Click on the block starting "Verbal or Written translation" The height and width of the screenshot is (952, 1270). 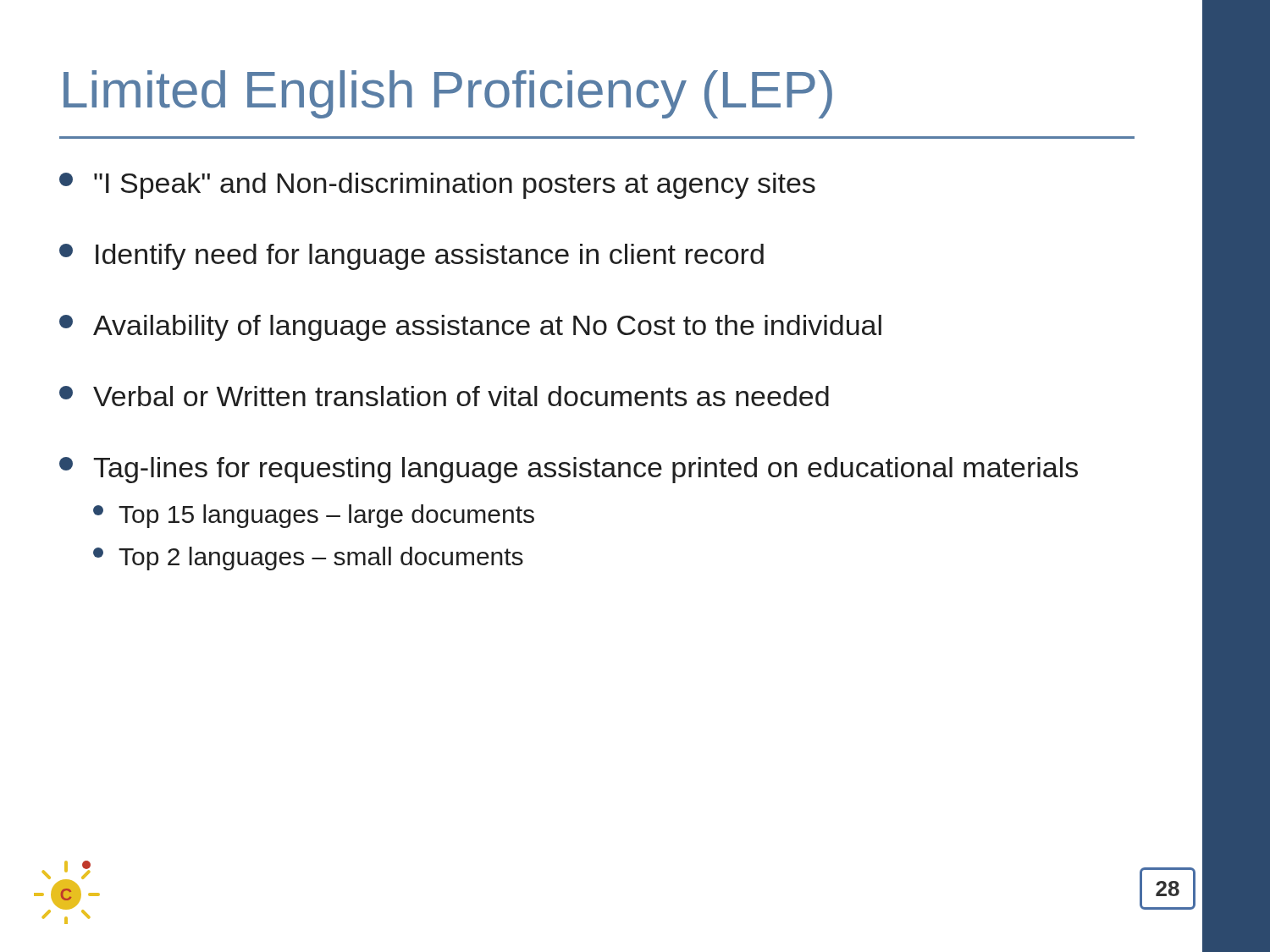point(445,397)
